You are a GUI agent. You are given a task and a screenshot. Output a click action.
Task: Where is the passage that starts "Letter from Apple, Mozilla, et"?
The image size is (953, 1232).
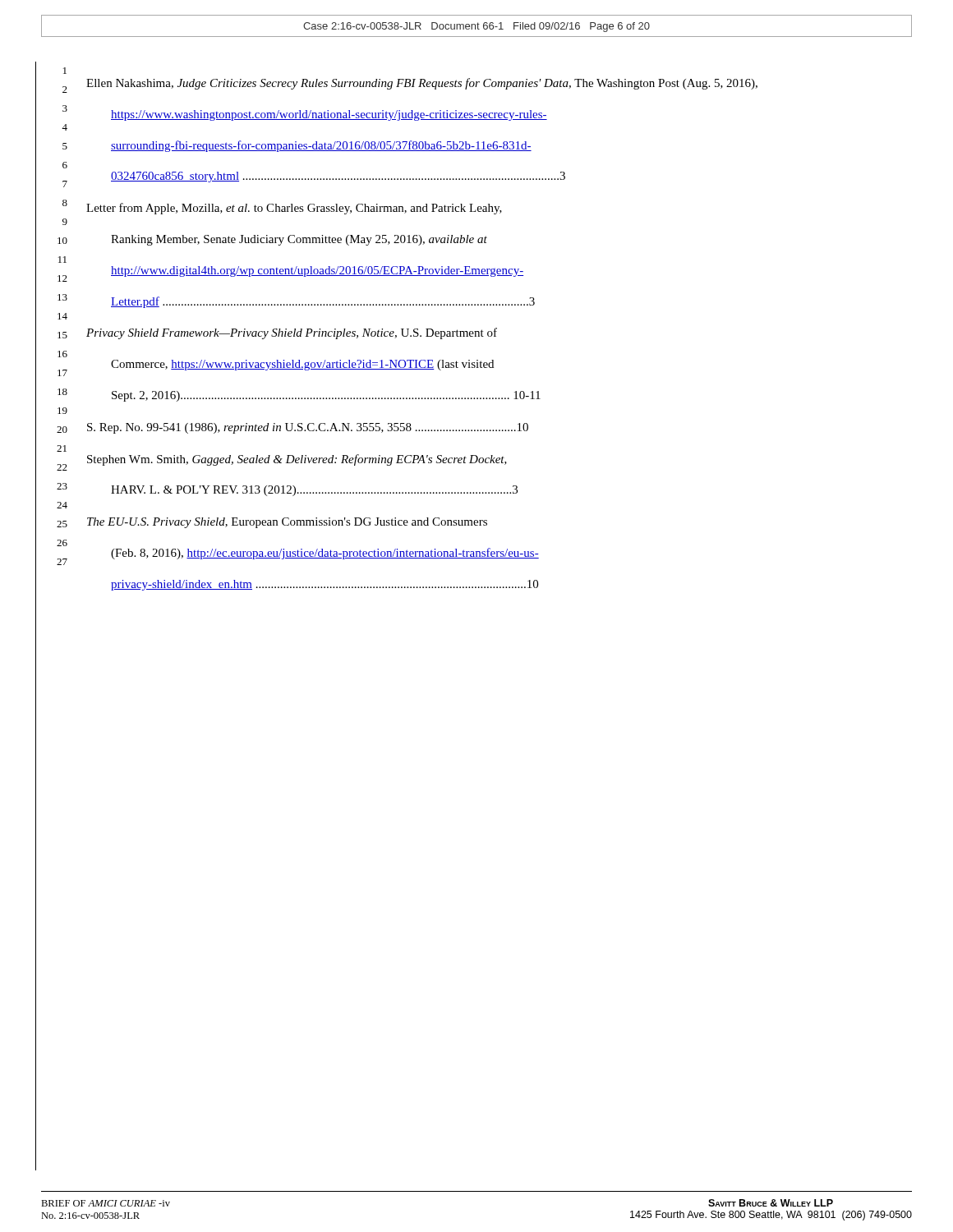click(x=294, y=209)
